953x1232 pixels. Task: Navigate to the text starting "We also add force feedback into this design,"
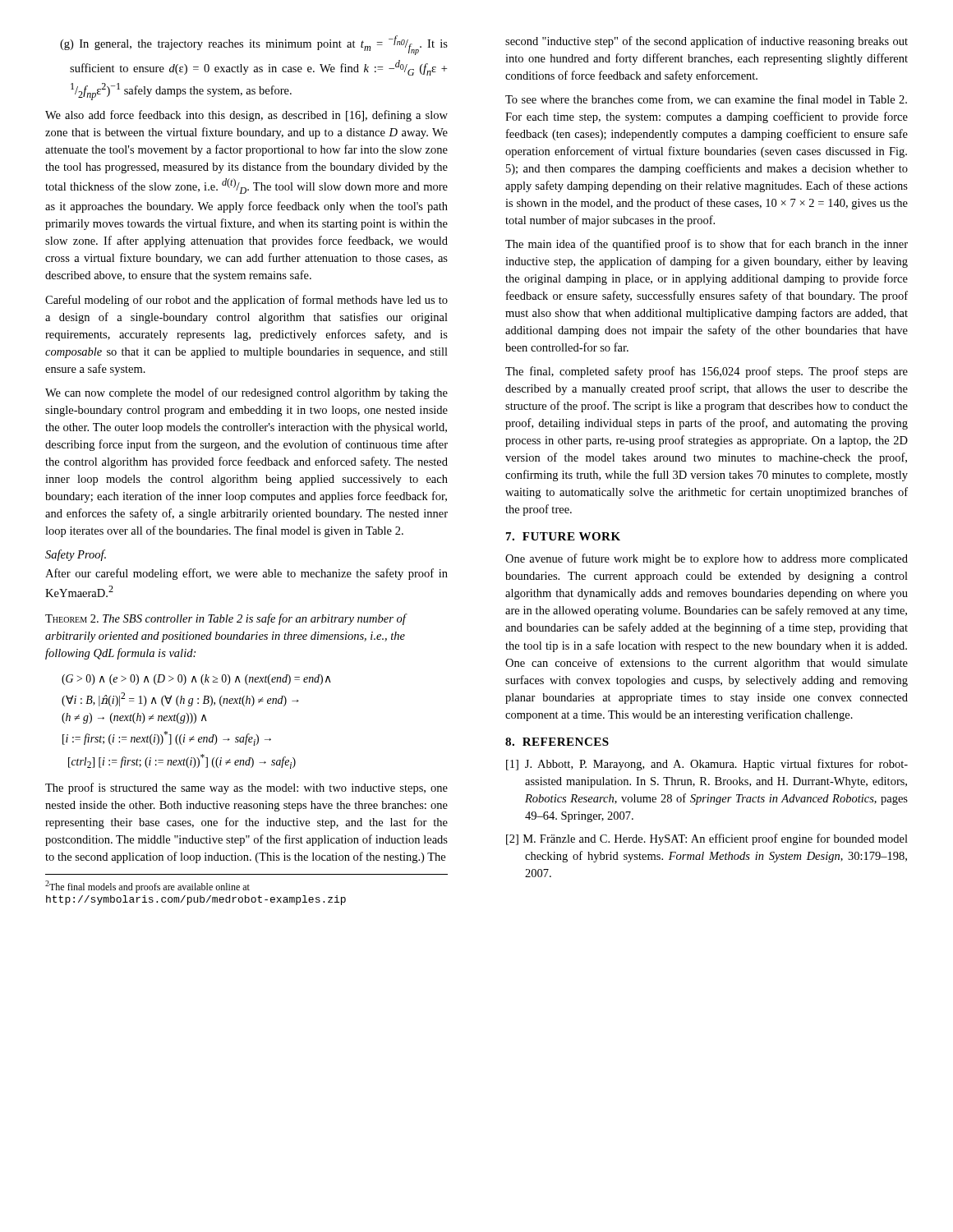coord(246,323)
